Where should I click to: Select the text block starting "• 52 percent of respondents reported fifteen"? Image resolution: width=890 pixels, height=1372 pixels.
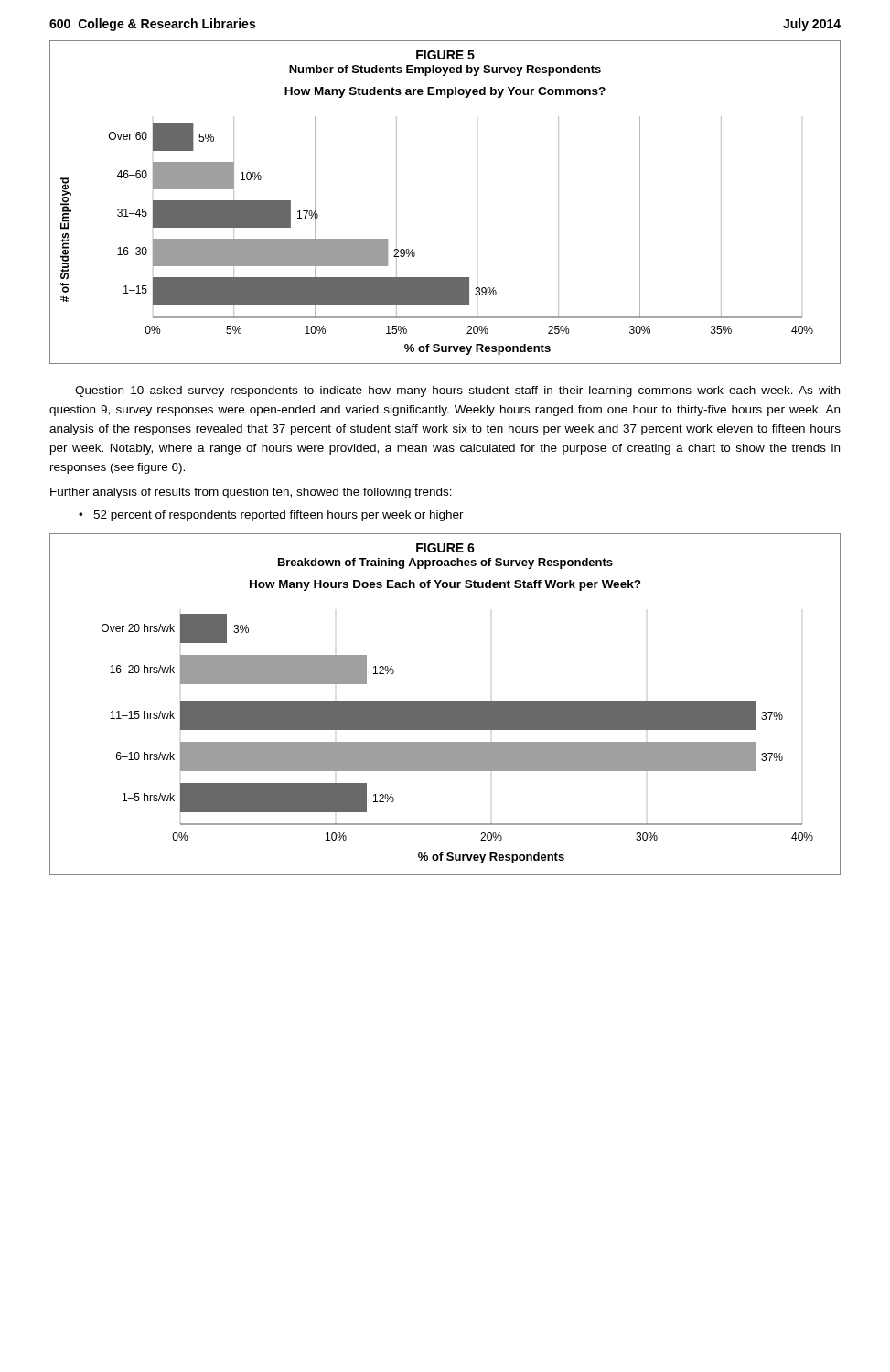pos(271,515)
